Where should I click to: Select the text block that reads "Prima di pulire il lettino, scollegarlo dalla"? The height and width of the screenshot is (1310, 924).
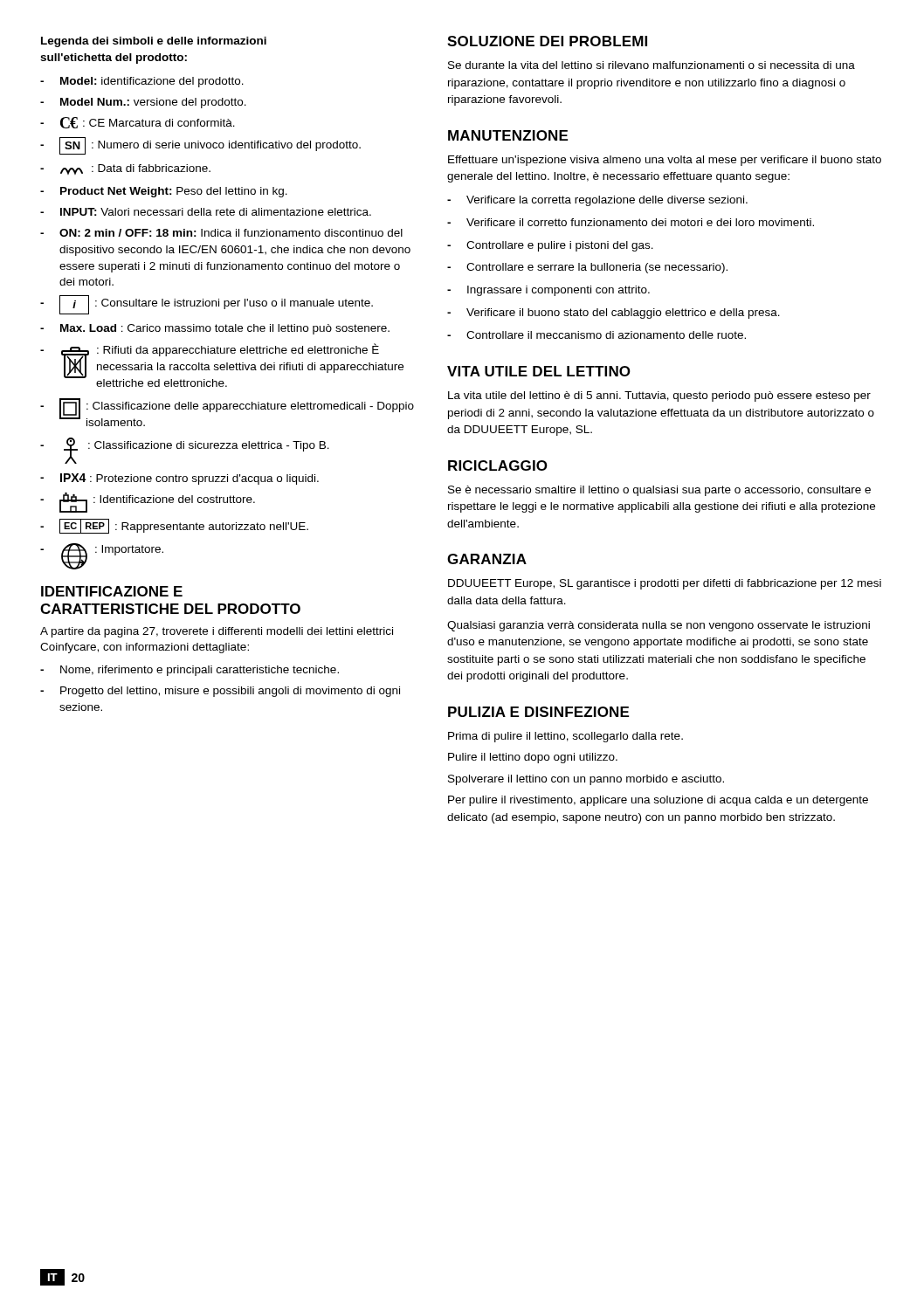[565, 736]
